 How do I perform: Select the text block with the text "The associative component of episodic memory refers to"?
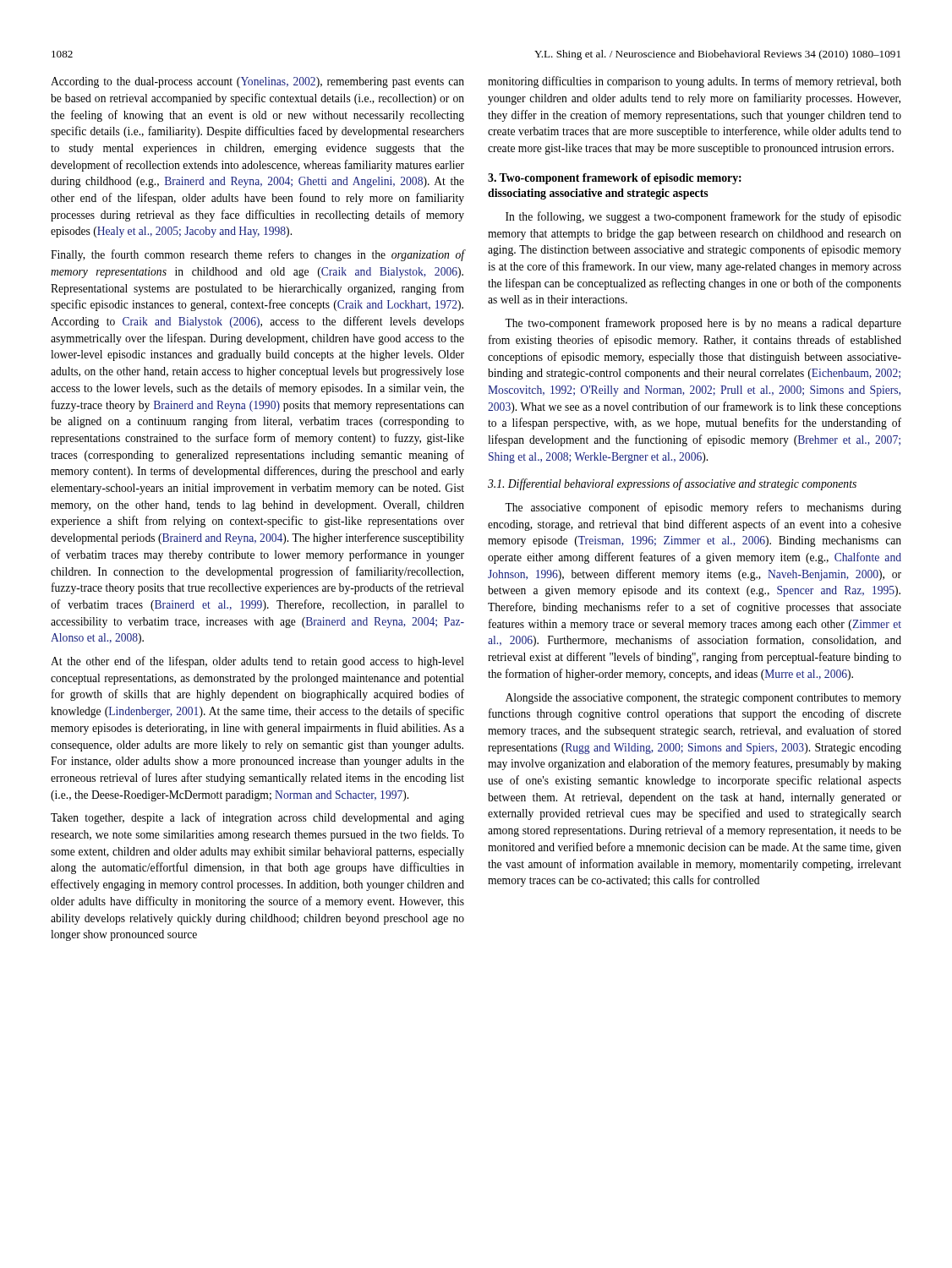click(695, 591)
